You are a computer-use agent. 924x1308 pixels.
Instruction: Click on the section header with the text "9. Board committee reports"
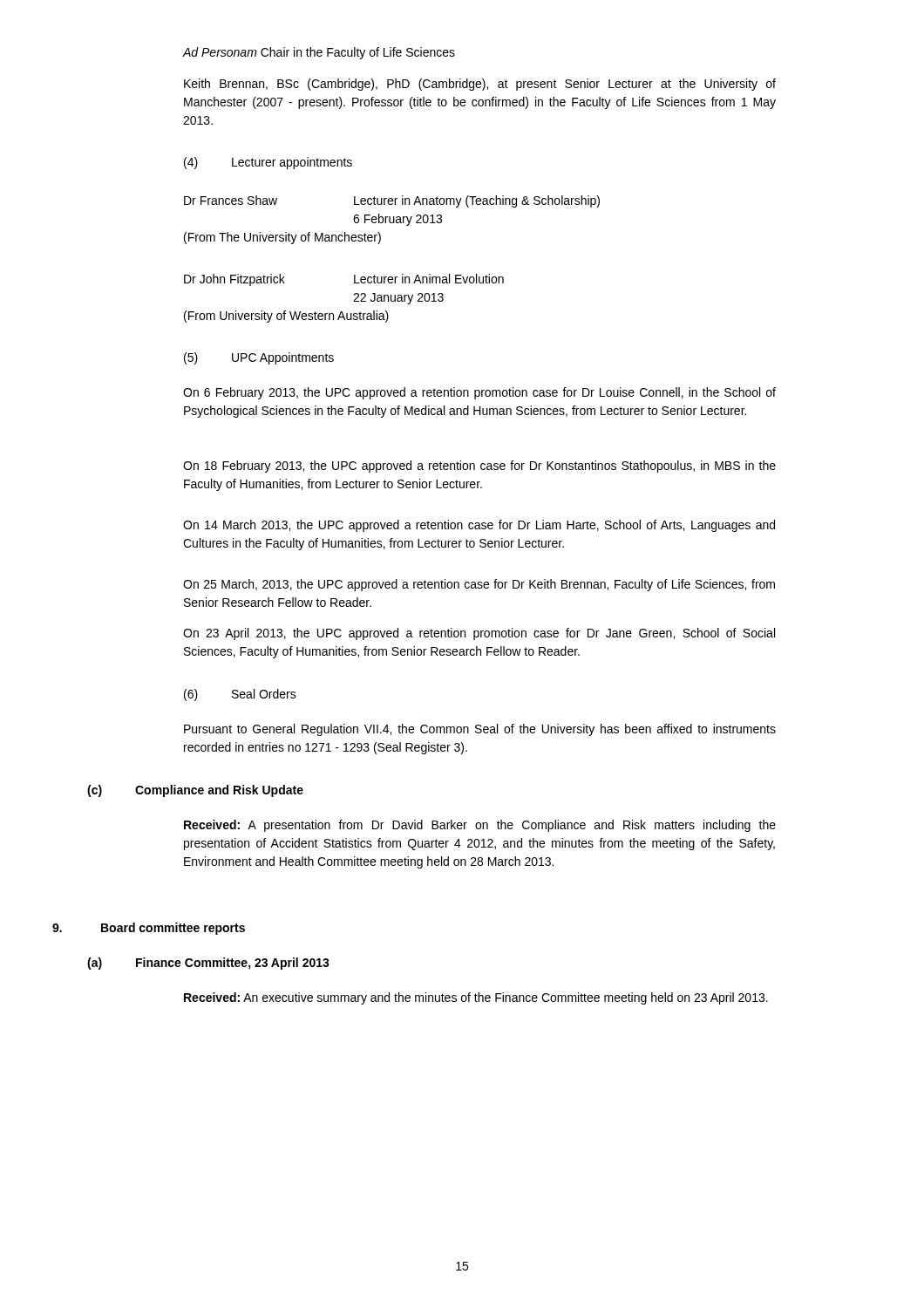[x=149, y=928]
